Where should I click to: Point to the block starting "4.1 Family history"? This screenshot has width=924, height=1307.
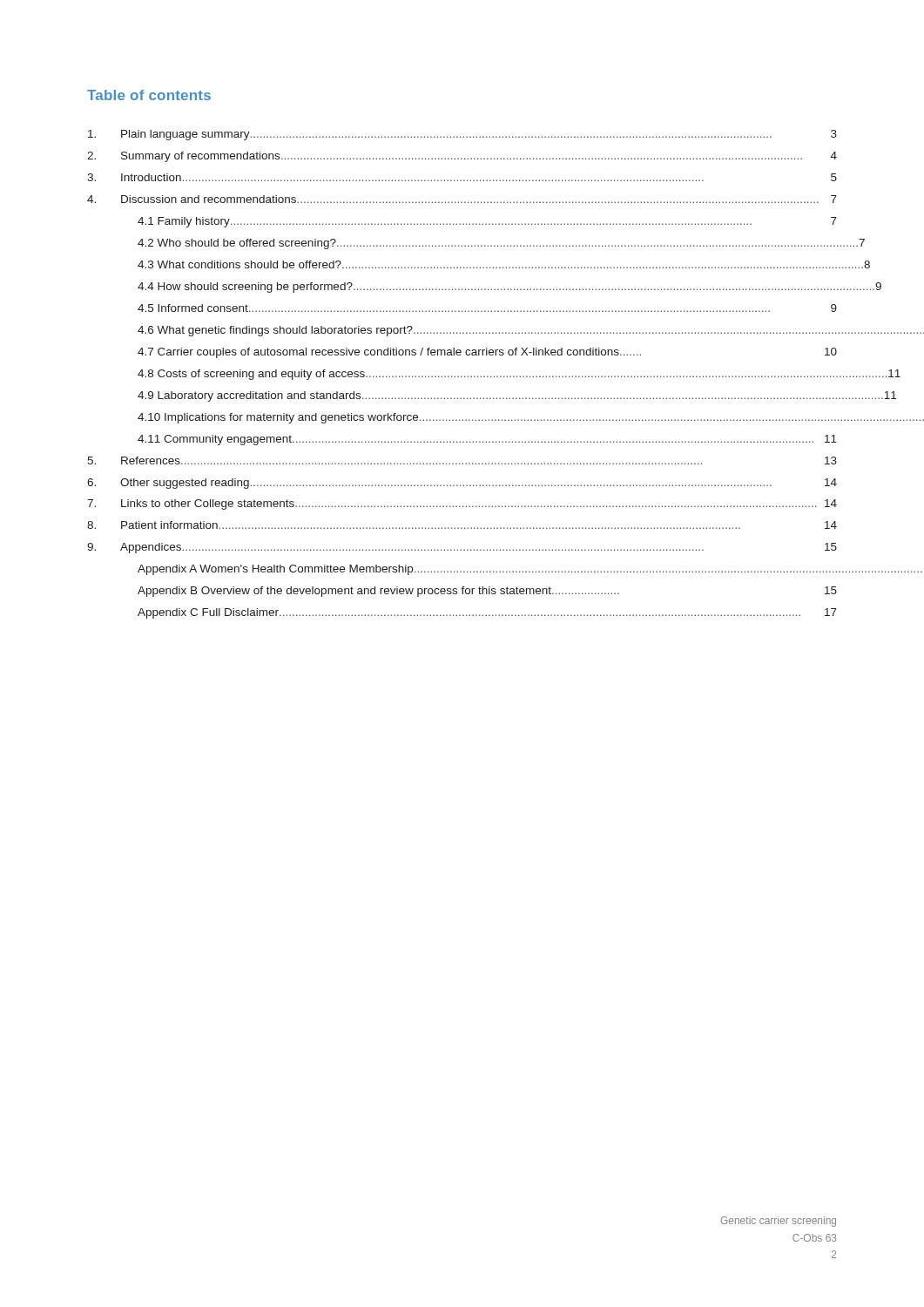click(462, 222)
